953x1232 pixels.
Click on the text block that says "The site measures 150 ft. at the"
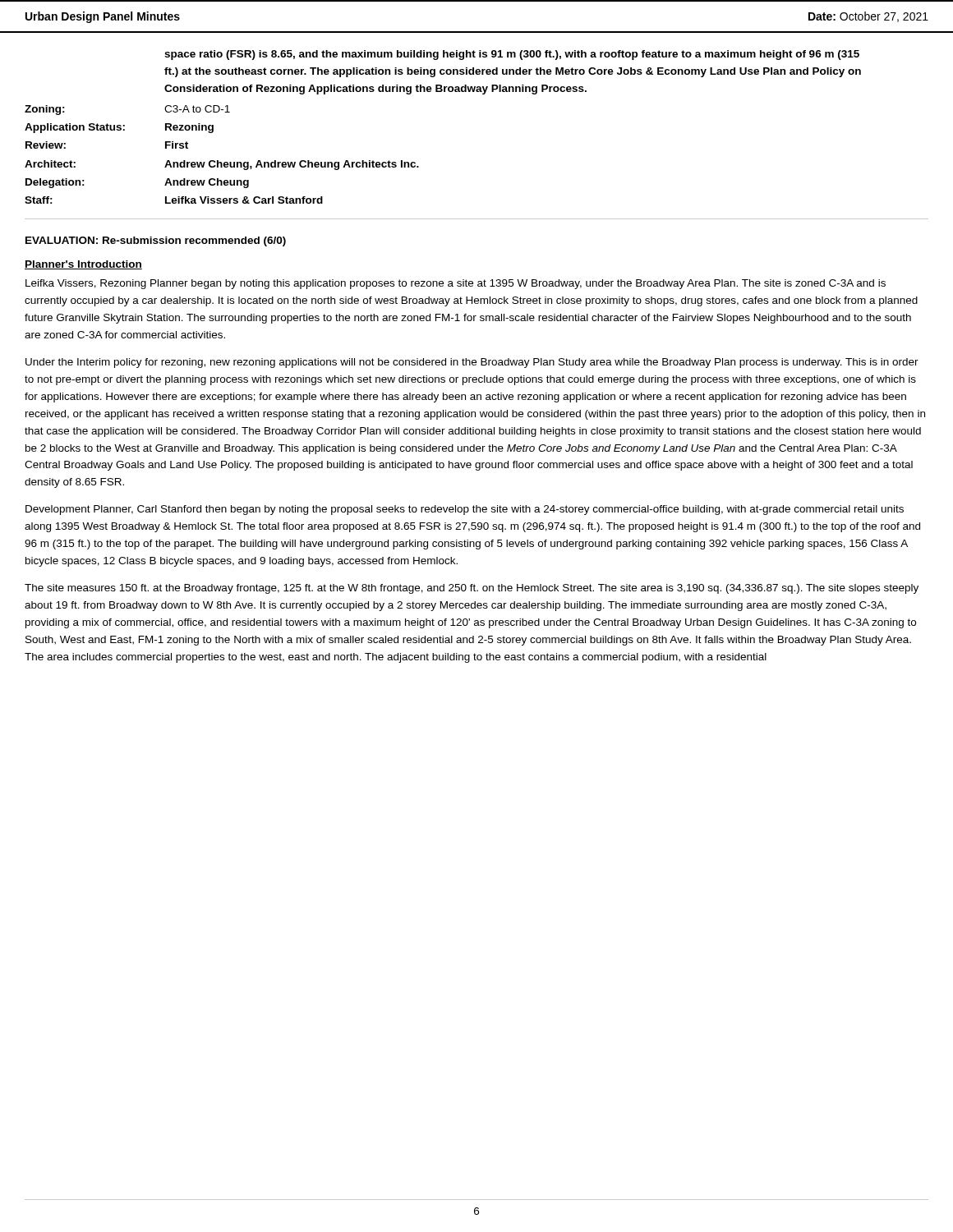(472, 622)
